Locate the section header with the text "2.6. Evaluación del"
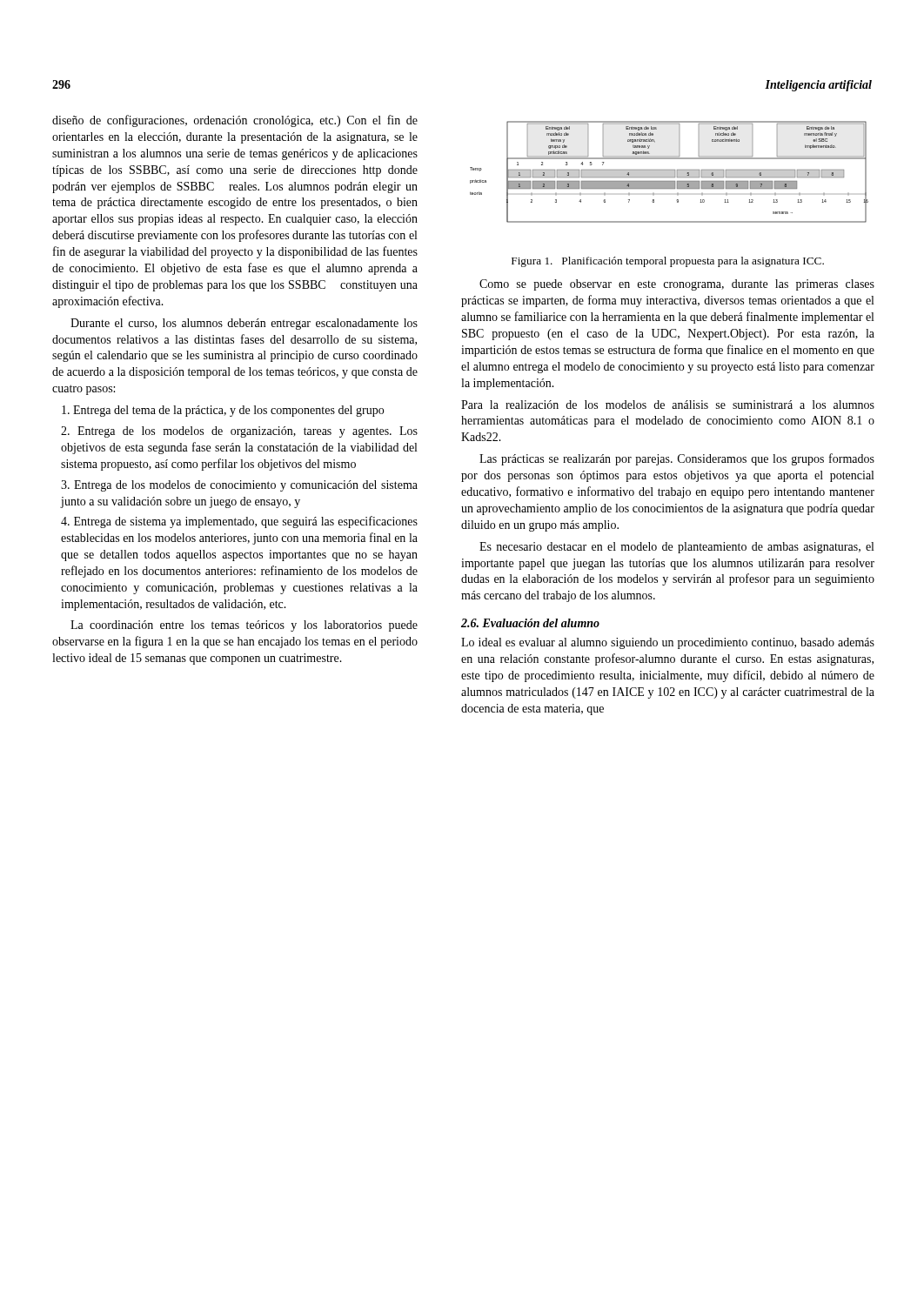This screenshot has width=924, height=1305. [x=530, y=624]
